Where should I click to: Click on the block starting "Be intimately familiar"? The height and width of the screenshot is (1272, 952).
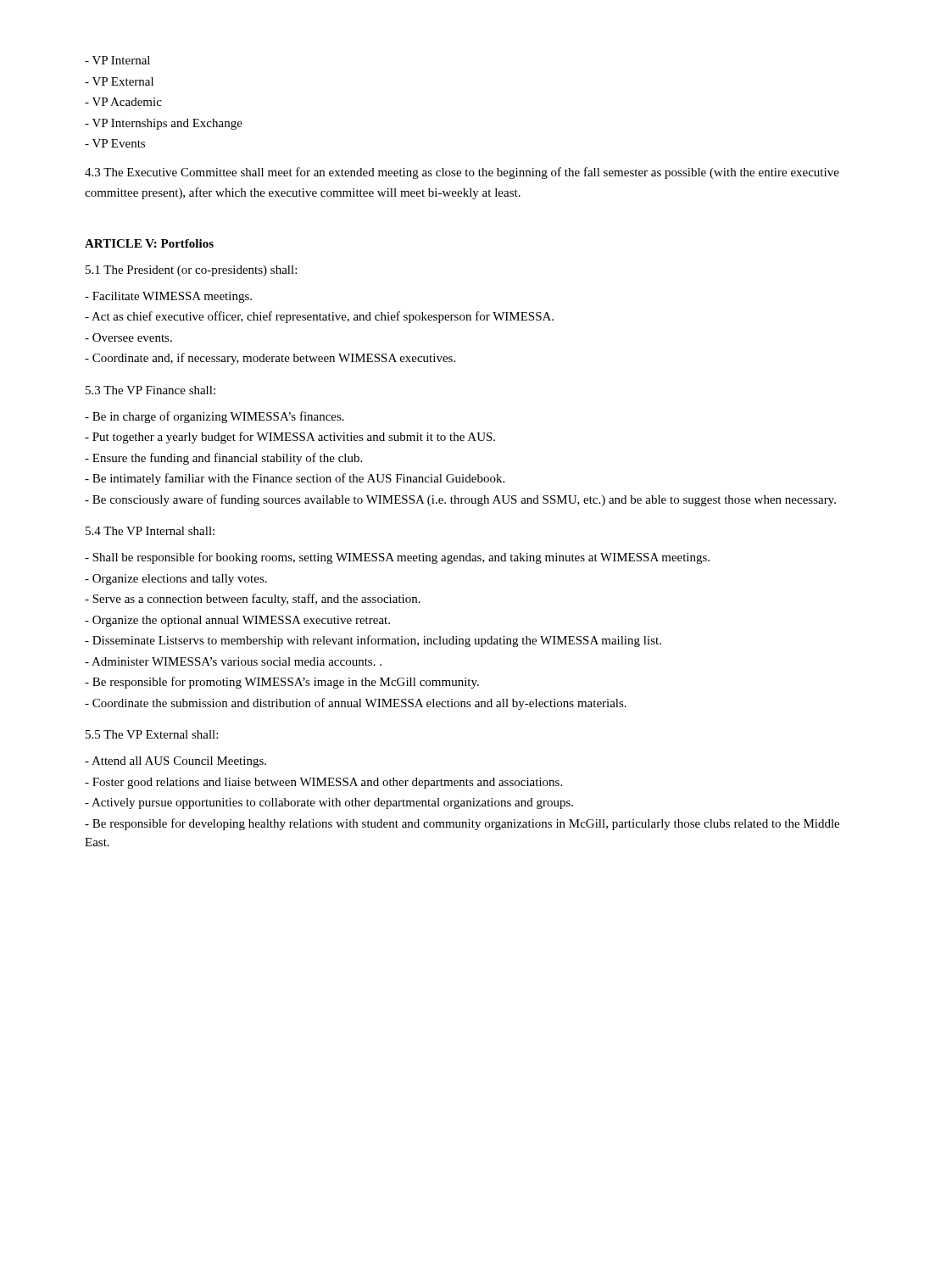click(x=295, y=478)
